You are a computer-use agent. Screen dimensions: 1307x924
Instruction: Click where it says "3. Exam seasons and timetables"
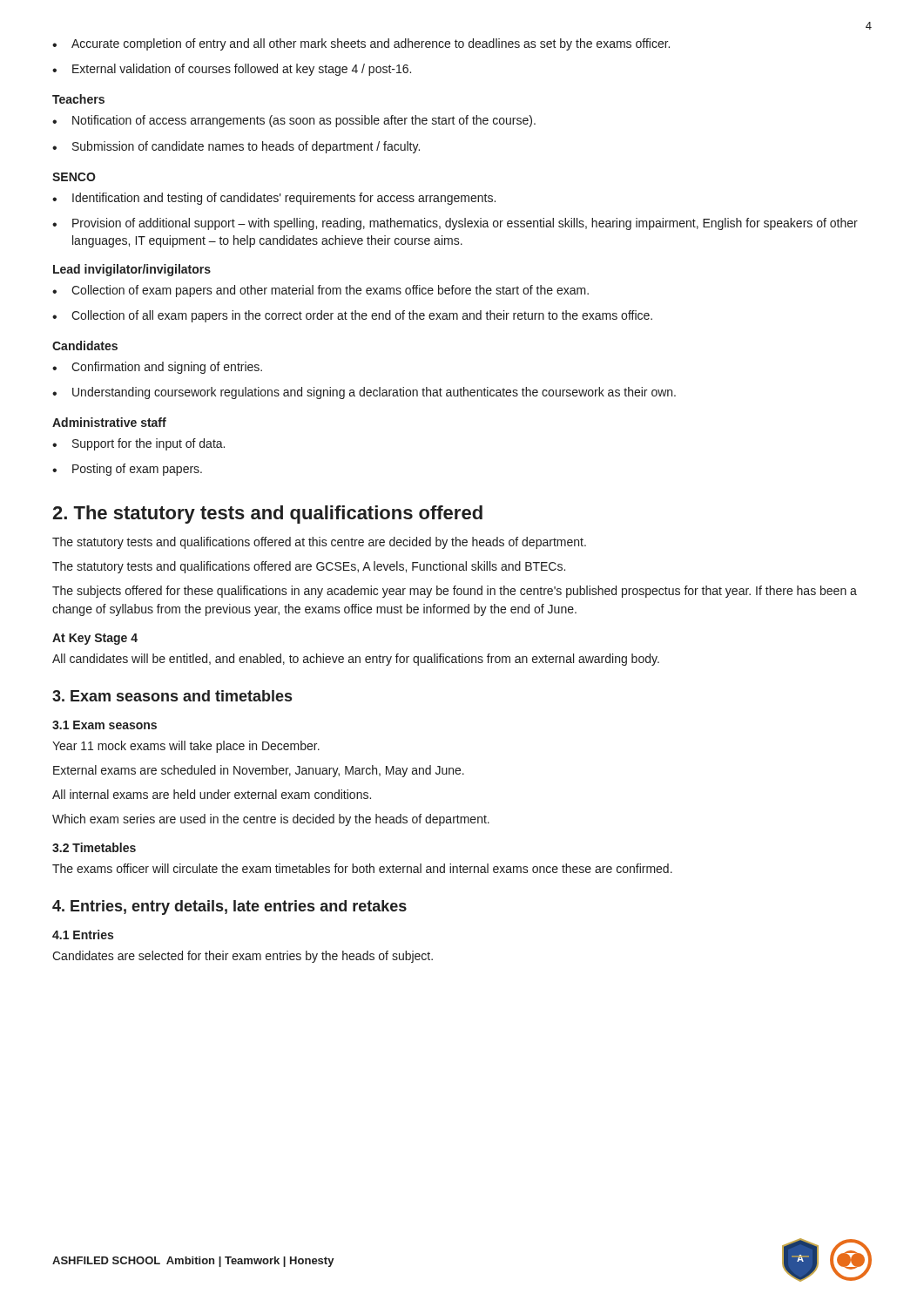click(x=173, y=696)
